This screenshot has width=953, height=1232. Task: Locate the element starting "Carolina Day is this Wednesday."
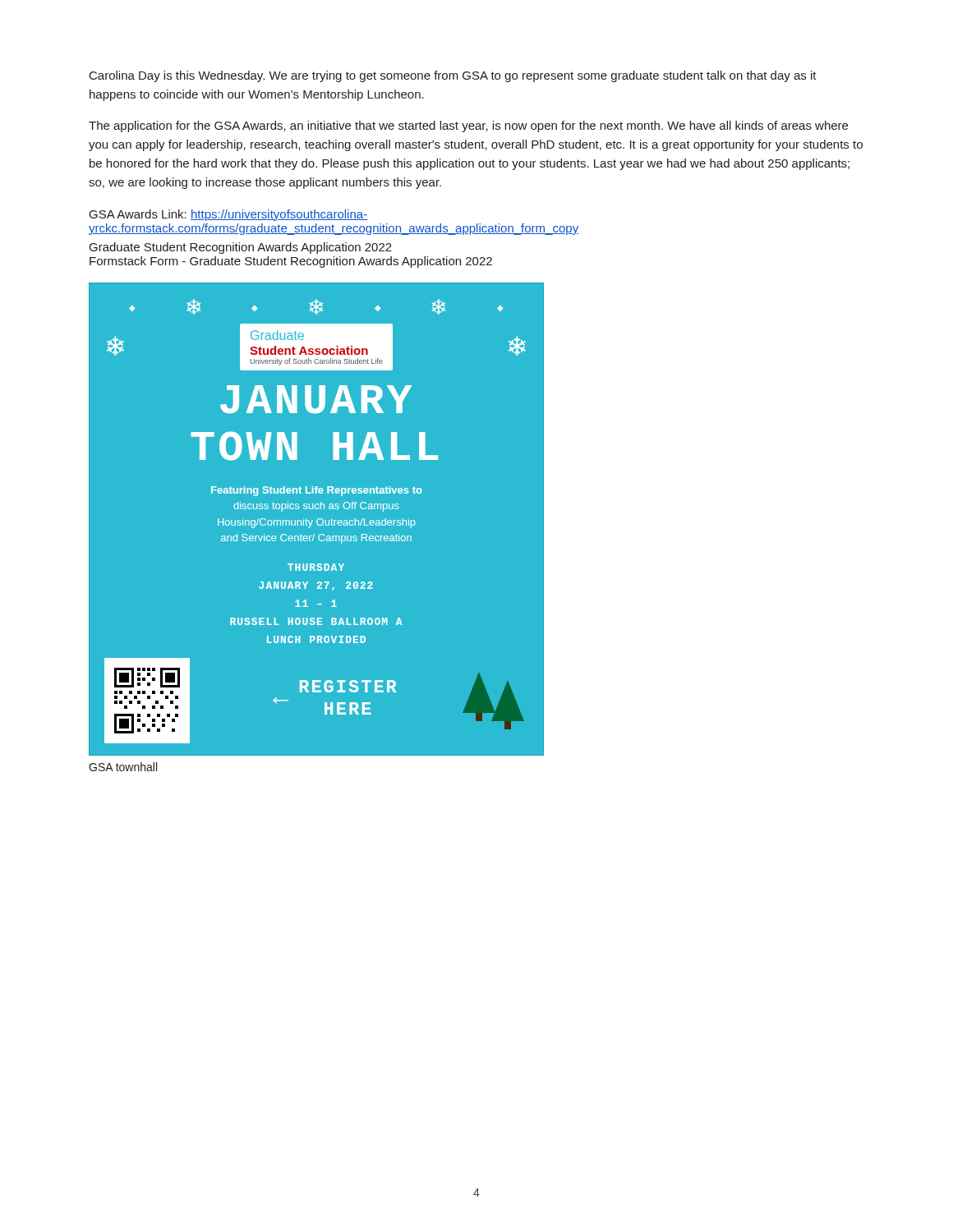pos(452,85)
